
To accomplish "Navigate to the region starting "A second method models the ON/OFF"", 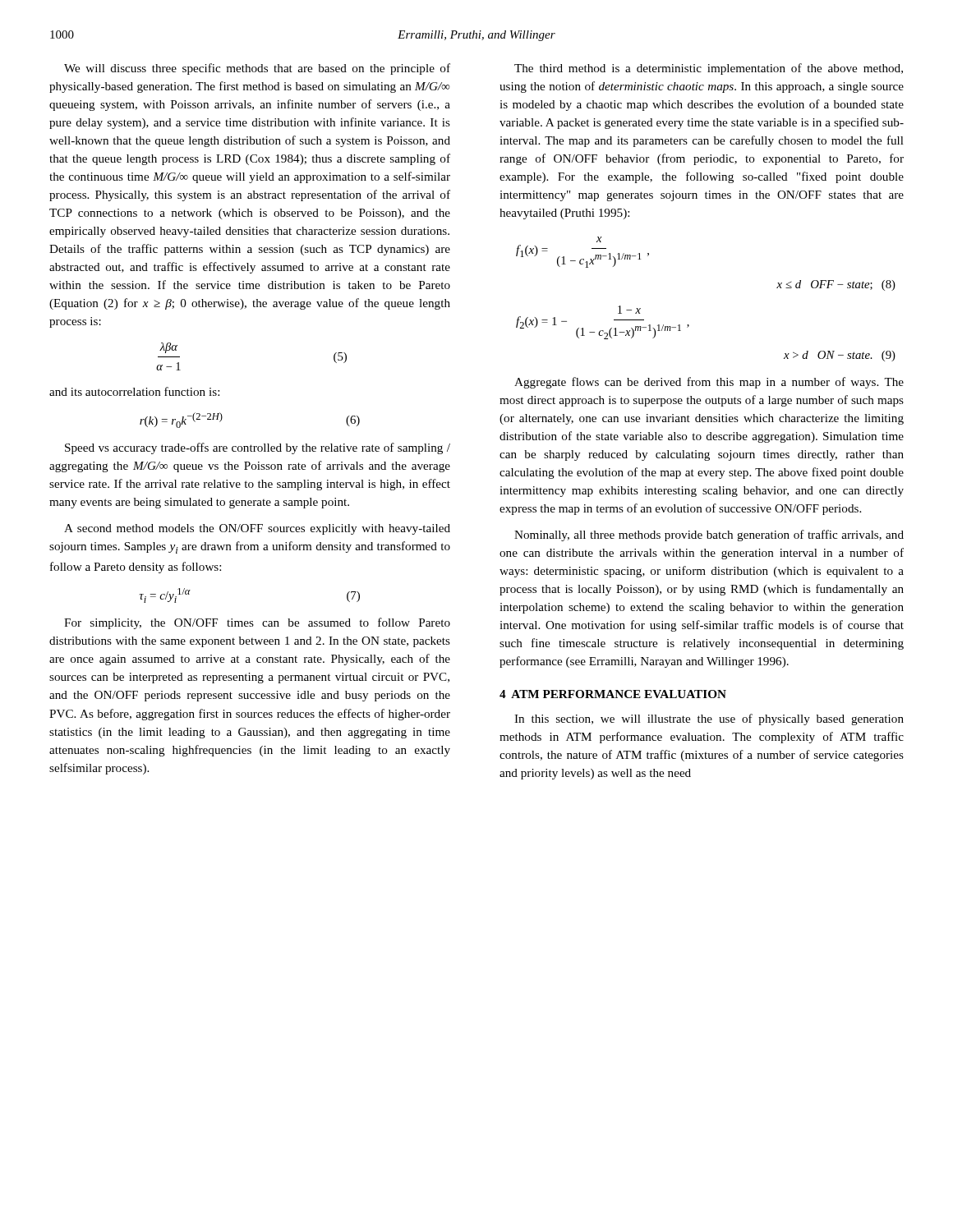I will pyautogui.click(x=250, y=547).
